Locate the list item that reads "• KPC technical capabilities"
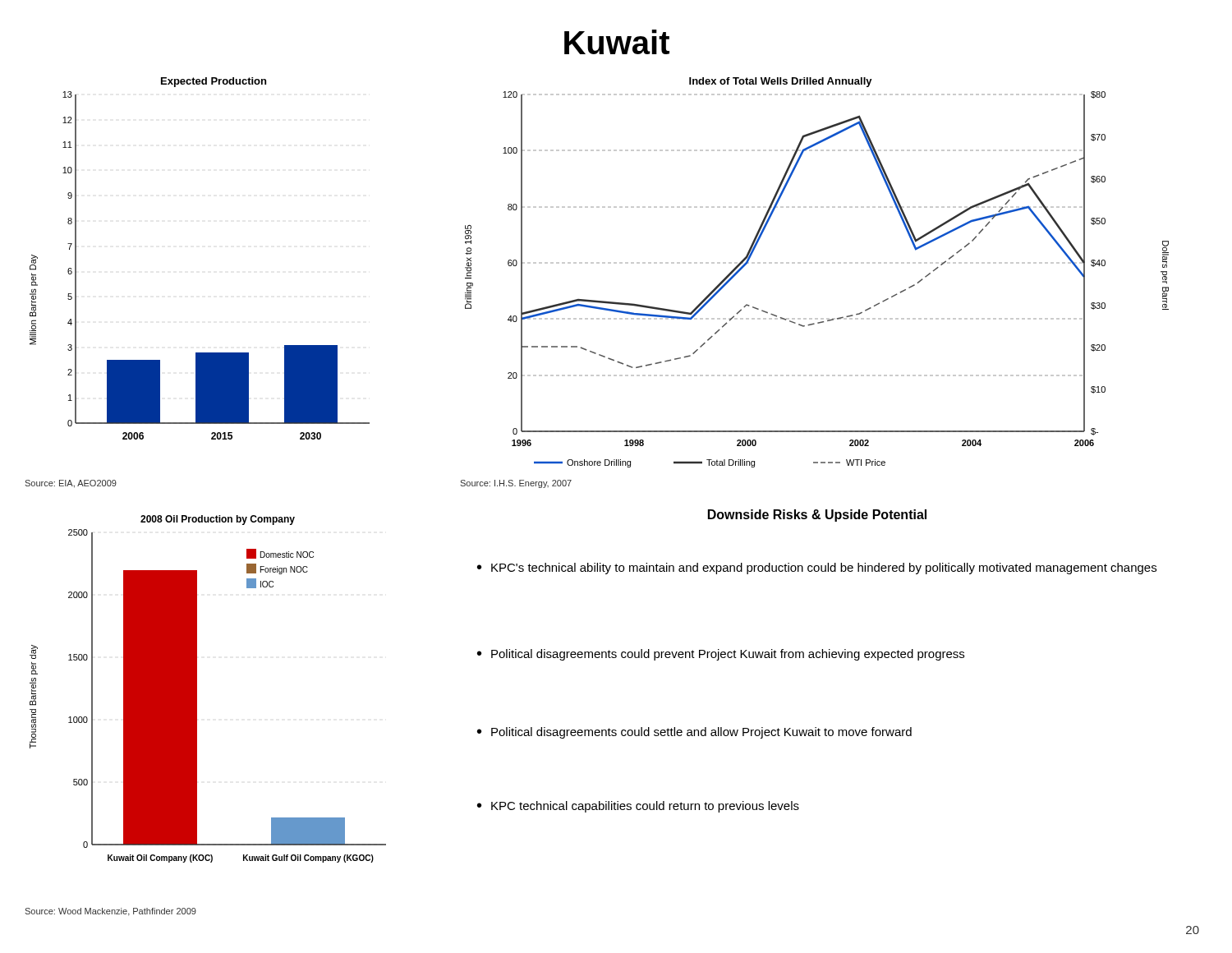This screenshot has height=953, width=1232. point(638,806)
